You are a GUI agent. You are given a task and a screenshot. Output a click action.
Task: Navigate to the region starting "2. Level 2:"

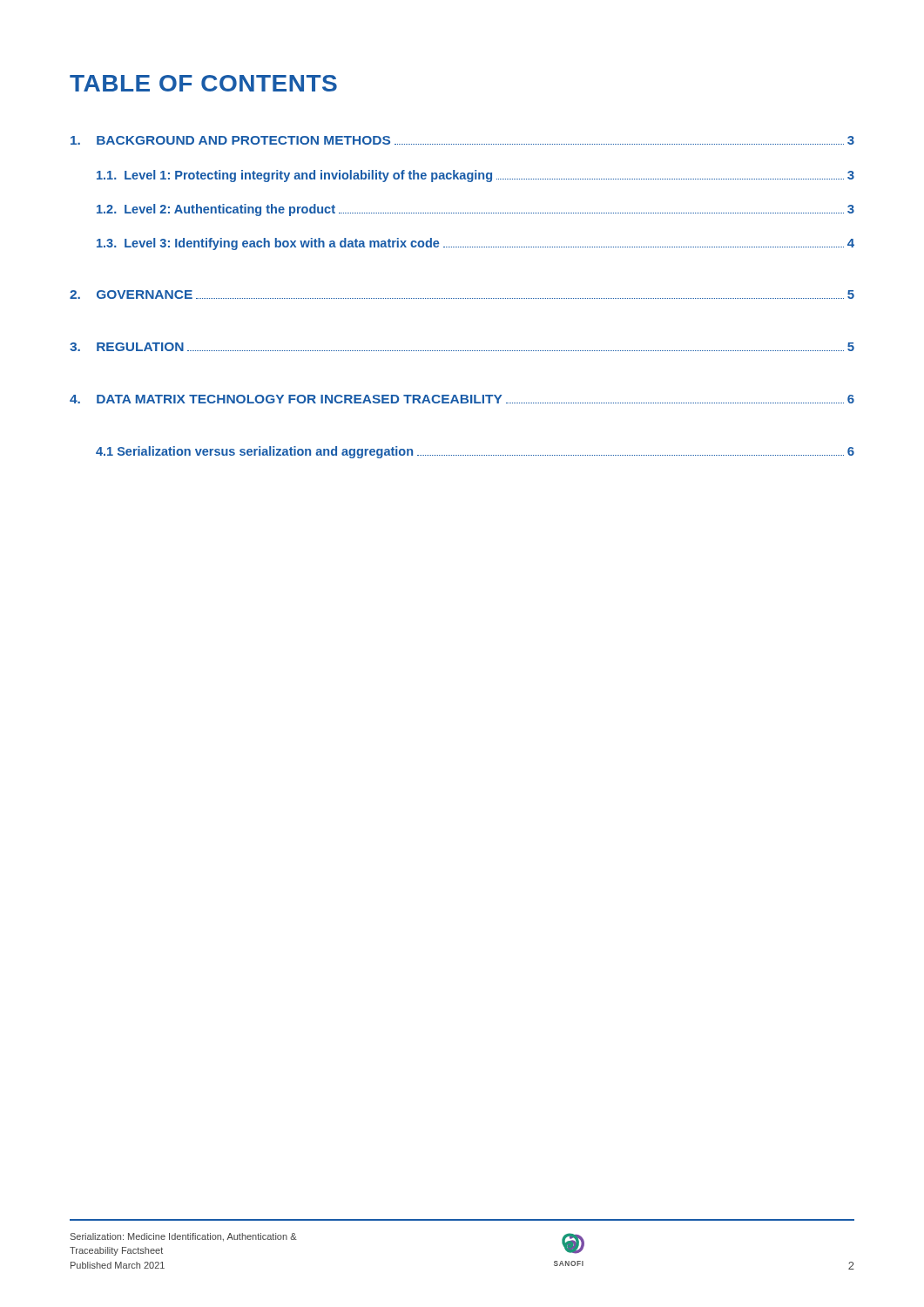pyautogui.click(x=475, y=209)
